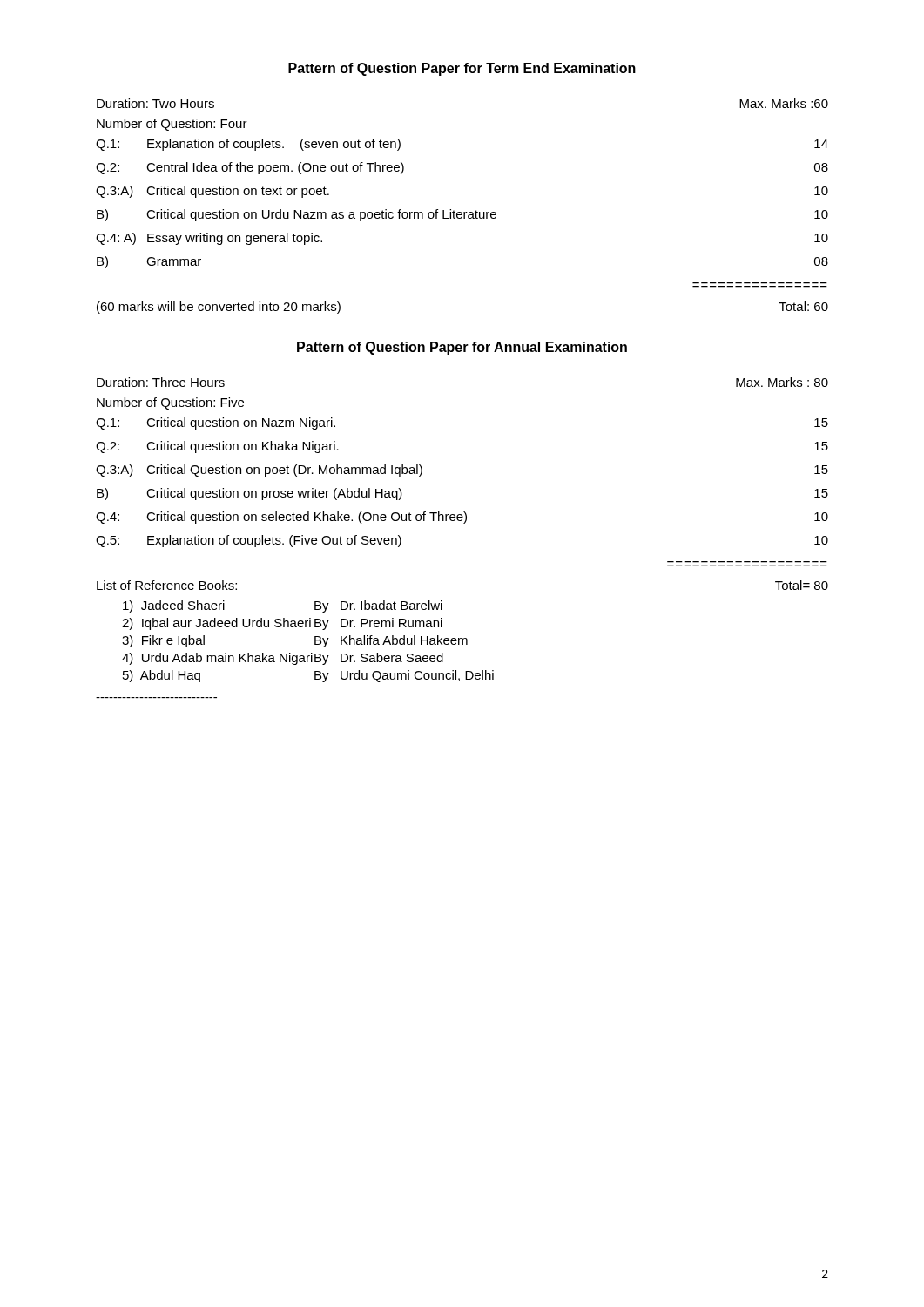Locate the block of text that opens with "Duration: Three Hours Max."
Image resolution: width=924 pixels, height=1307 pixels.
(x=163, y=381)
